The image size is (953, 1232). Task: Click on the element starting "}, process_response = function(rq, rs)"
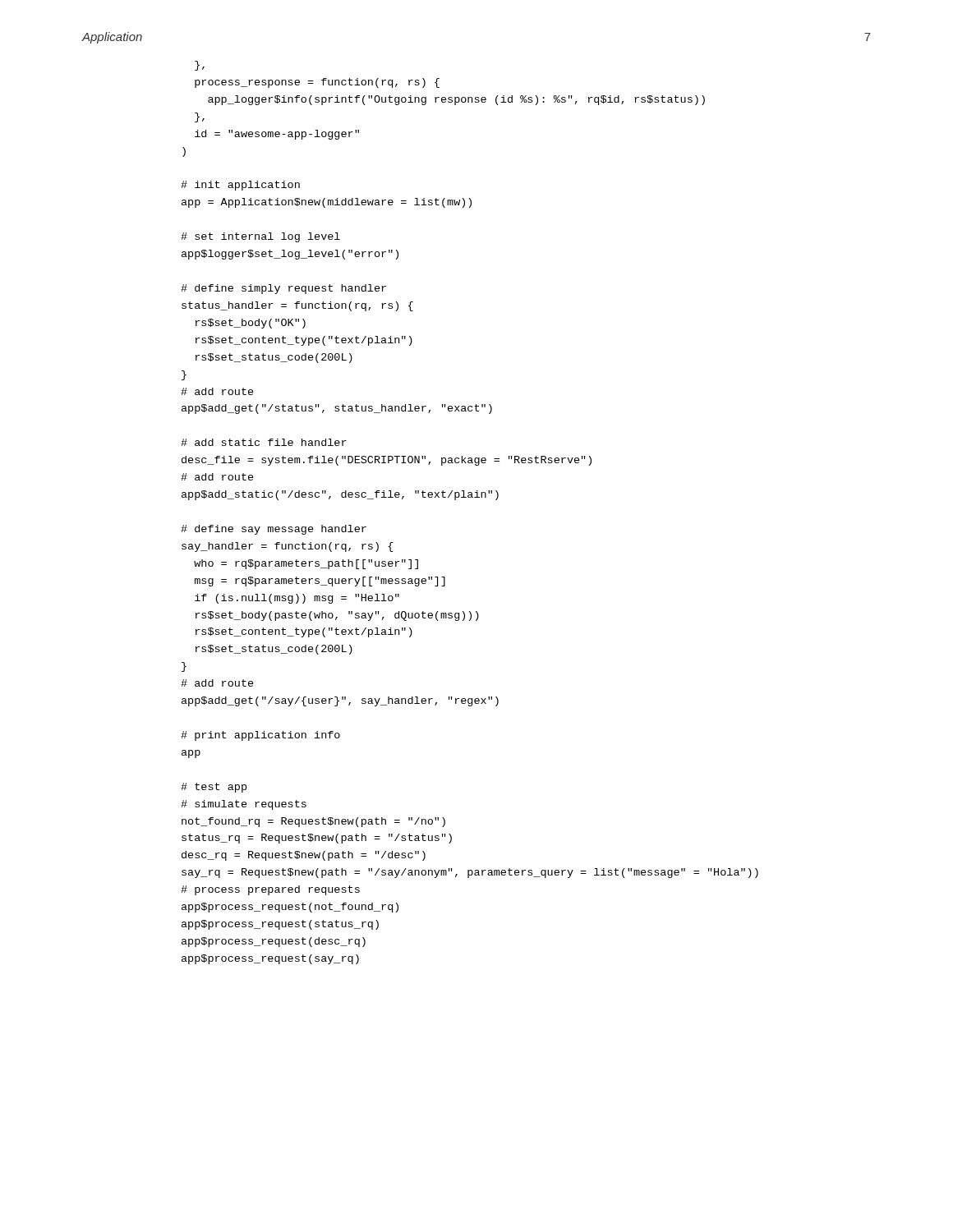tap(200, 66)
